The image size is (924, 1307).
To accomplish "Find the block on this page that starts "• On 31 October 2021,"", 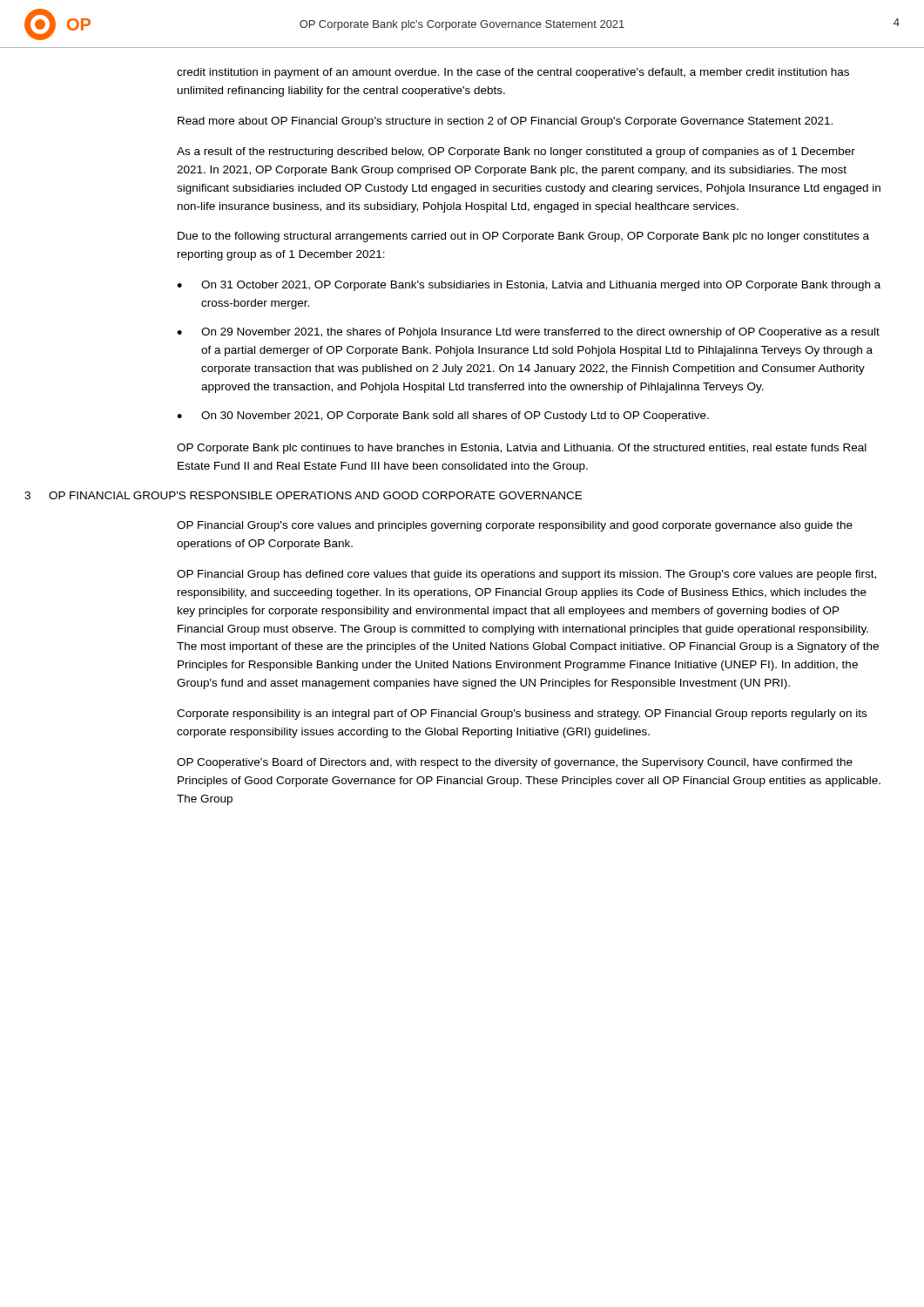I will pyautogui.click(x=529, y=295).
